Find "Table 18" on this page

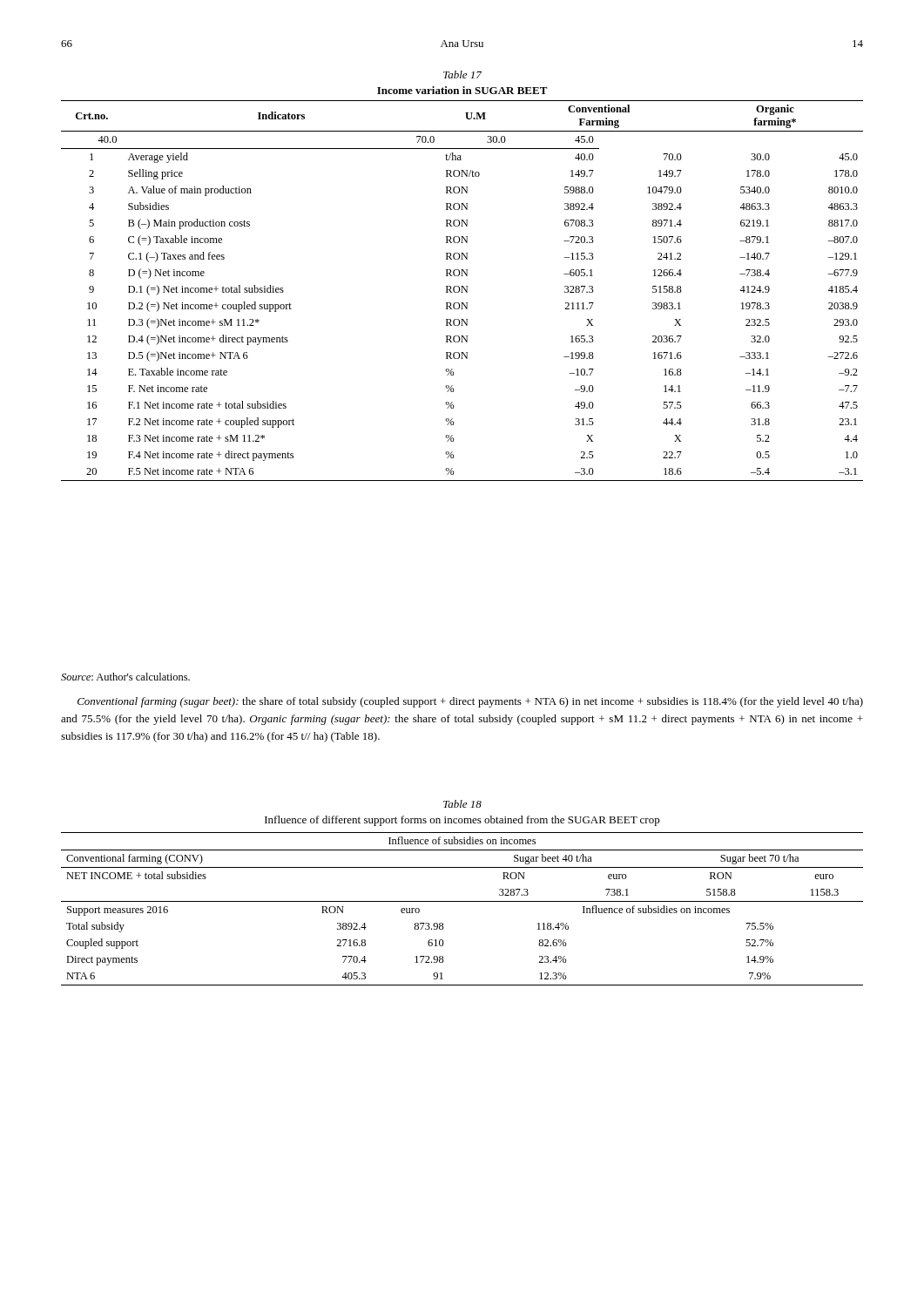[x=462, y=804]
